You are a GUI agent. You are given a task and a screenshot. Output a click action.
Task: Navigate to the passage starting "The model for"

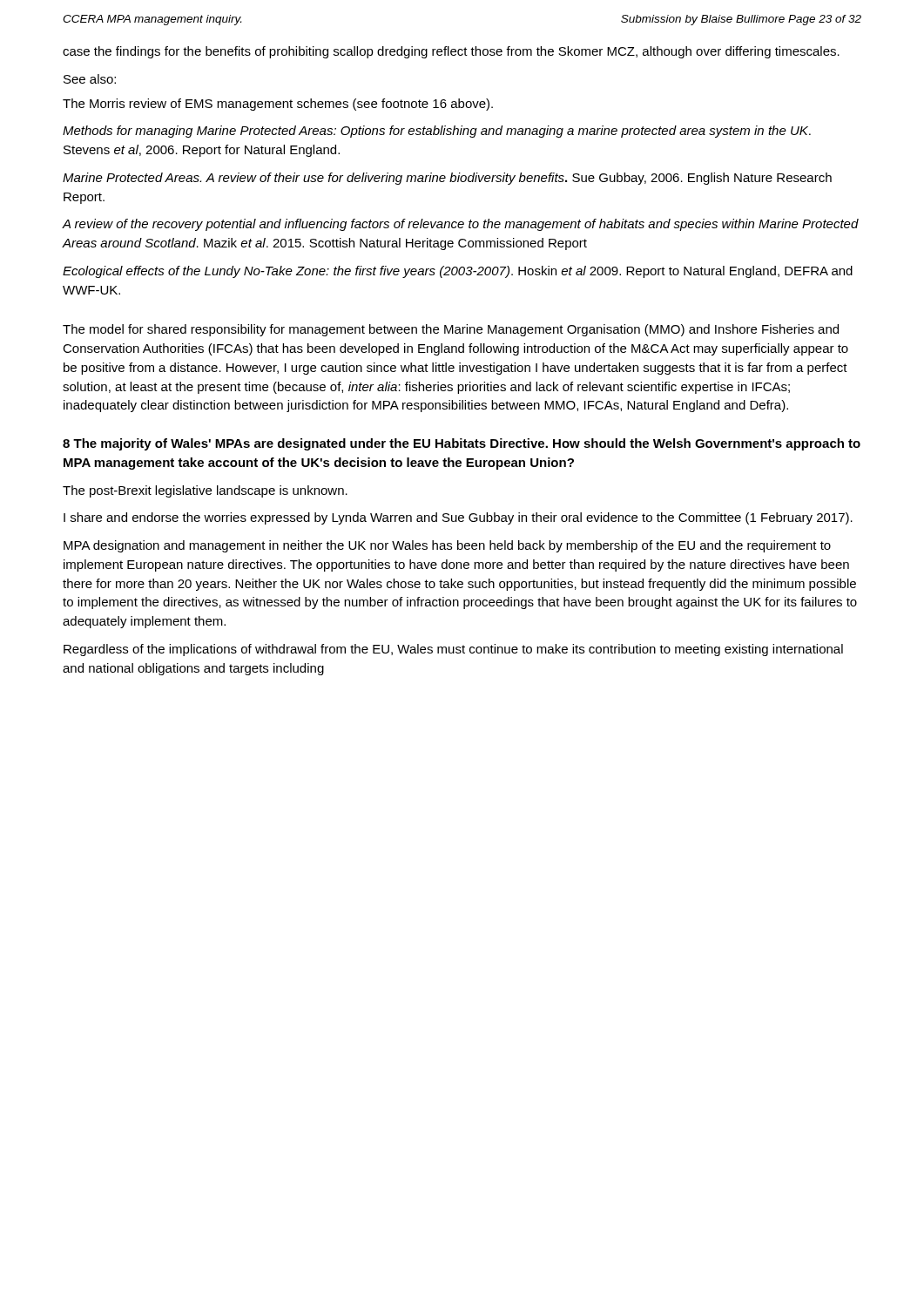pyautogui.click(x=456, y=367)
